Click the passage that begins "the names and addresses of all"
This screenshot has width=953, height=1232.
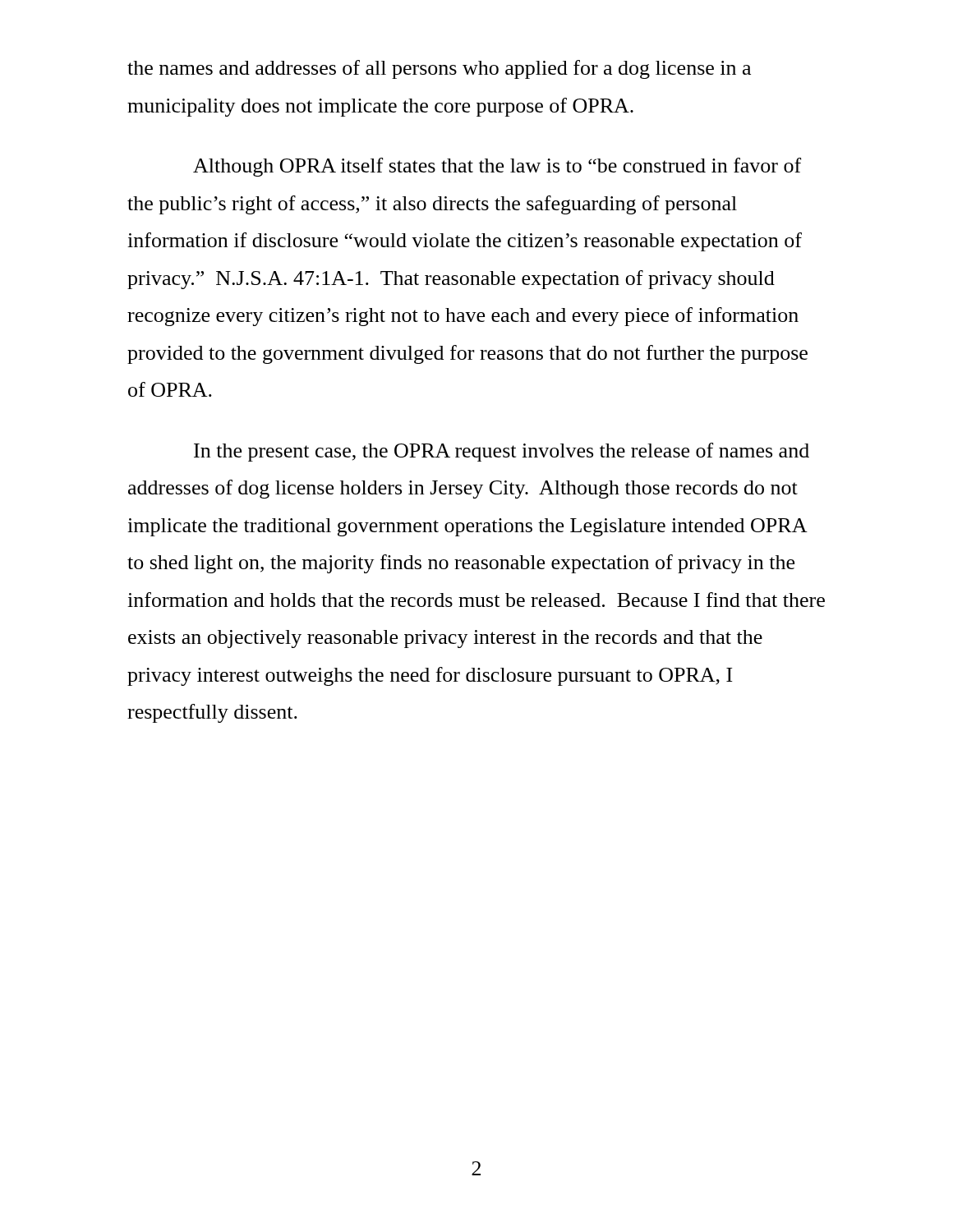pyautogui.click(x=439, y=69)
